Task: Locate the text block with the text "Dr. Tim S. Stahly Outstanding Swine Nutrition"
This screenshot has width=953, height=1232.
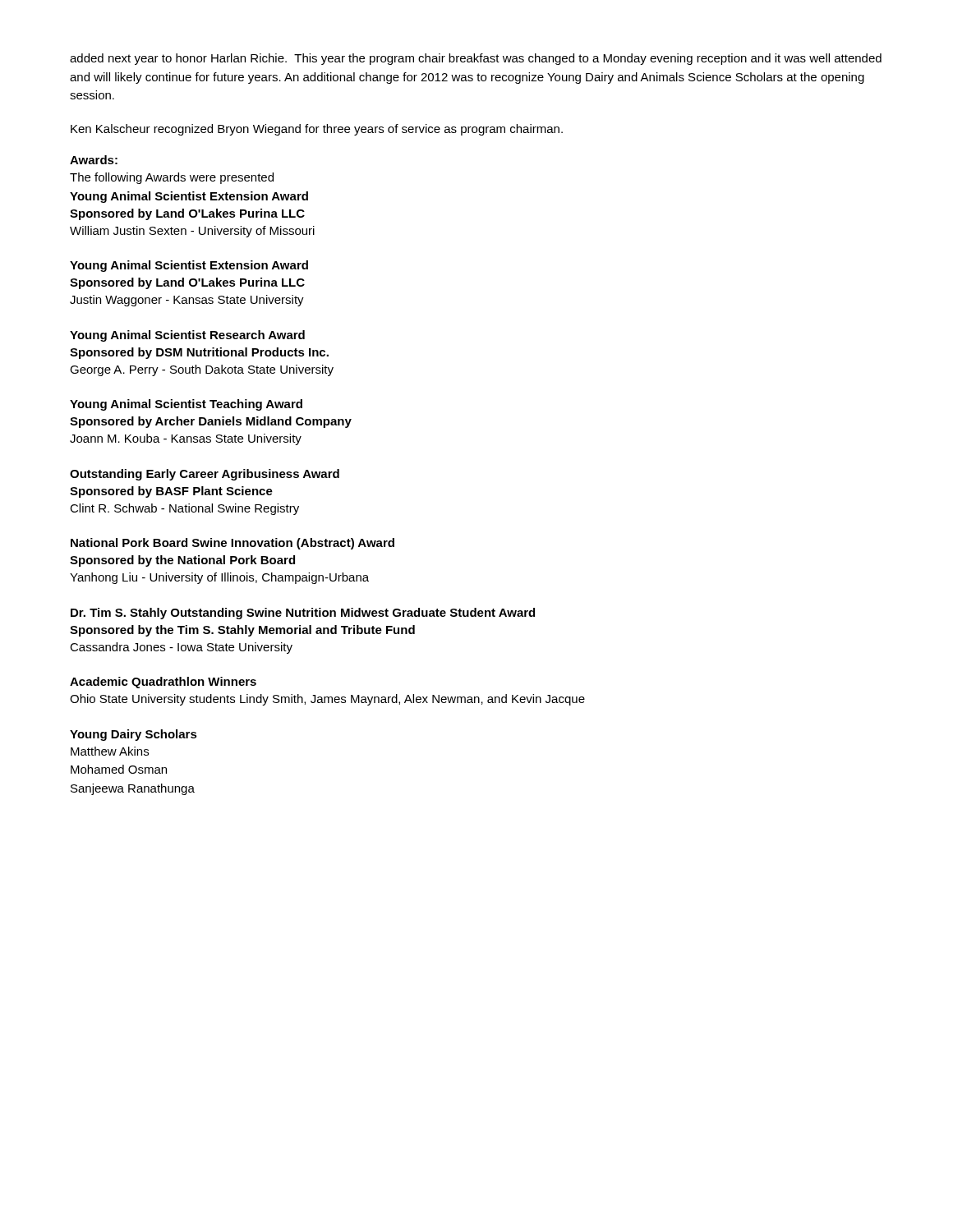Action: pyautogui.click(x=303, y=614)
